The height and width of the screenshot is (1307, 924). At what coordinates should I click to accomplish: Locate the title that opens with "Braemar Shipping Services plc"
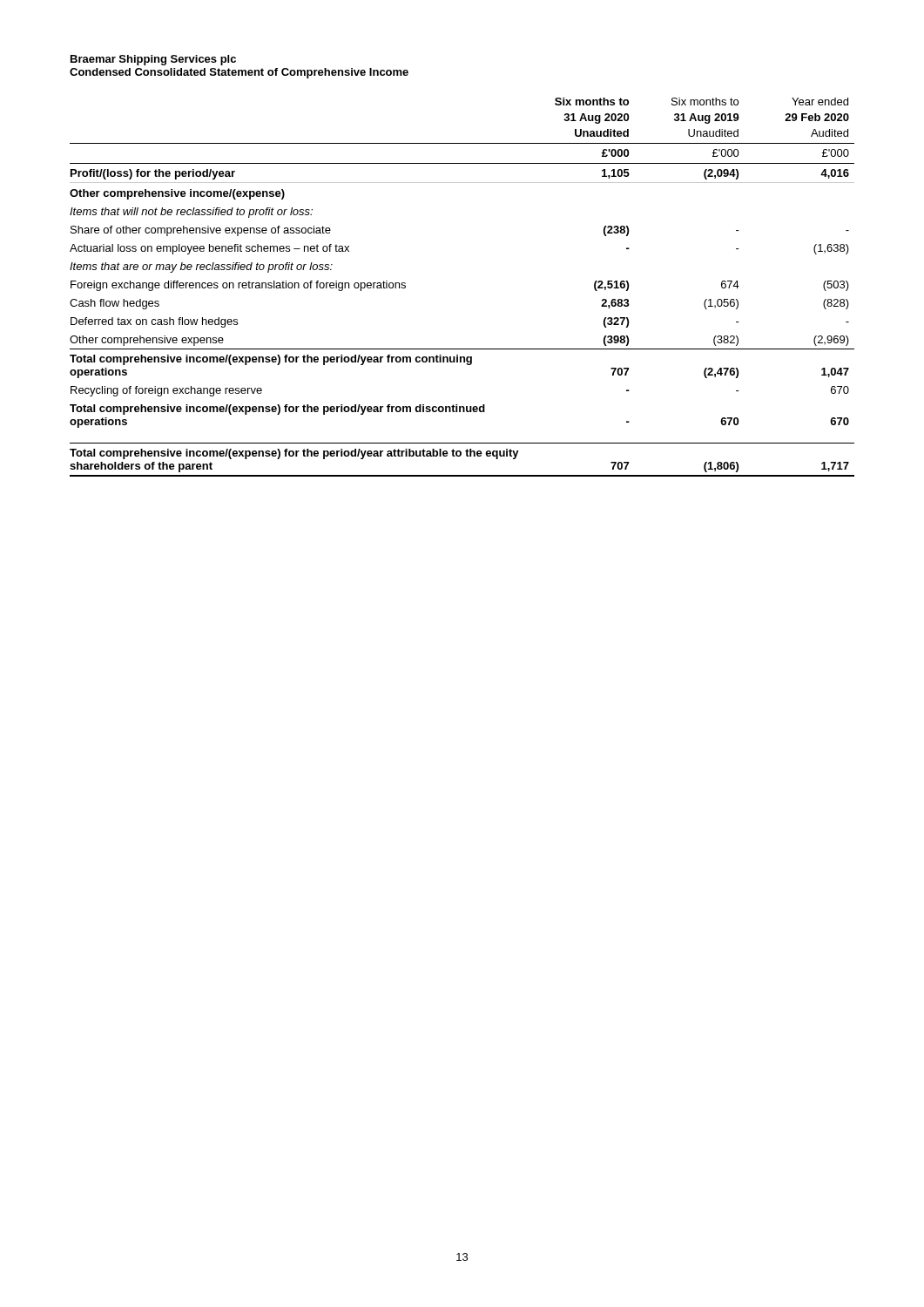[239, 65]
